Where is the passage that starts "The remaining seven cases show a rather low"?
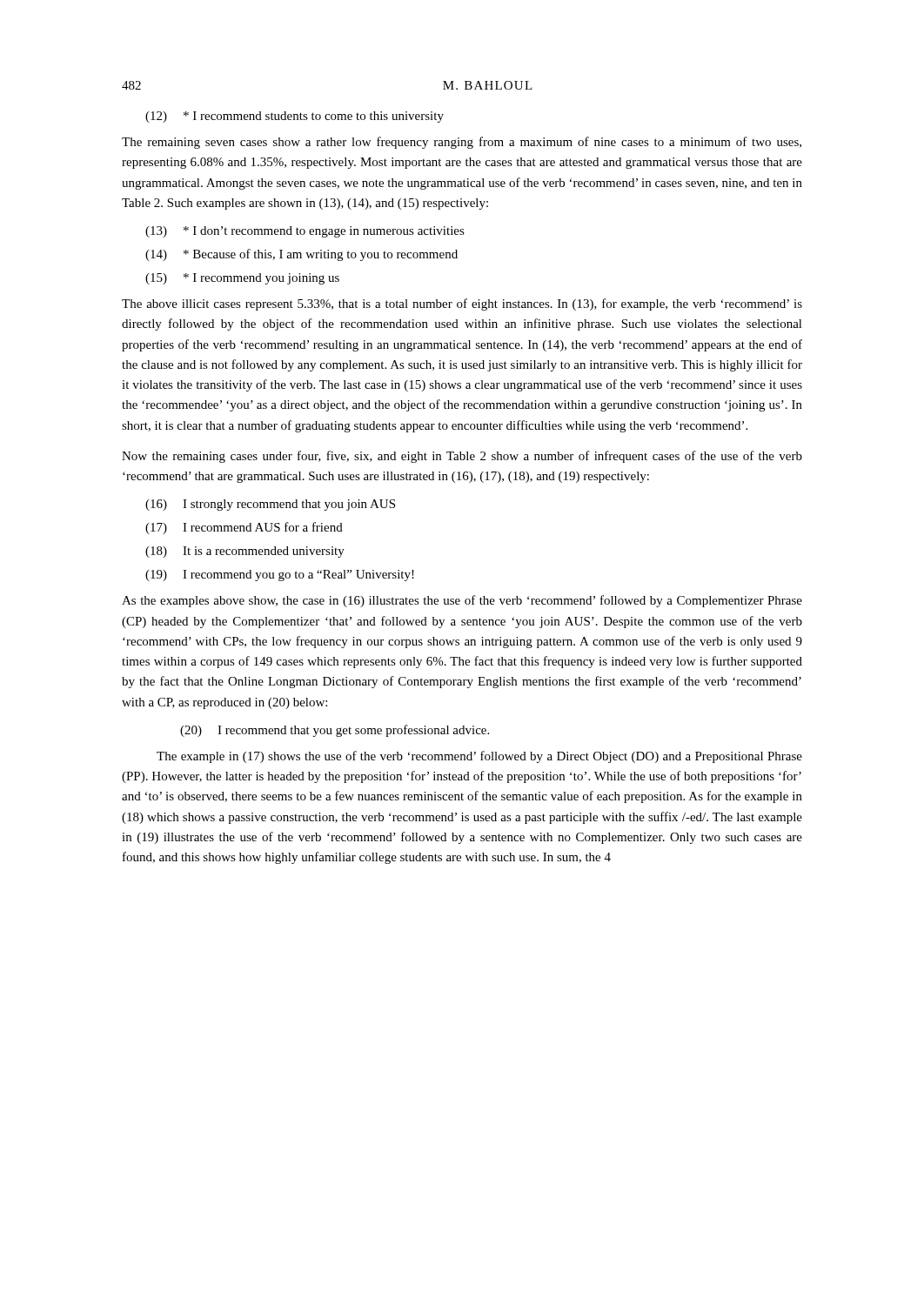The image size is (924, 1305). click(462, 173)
